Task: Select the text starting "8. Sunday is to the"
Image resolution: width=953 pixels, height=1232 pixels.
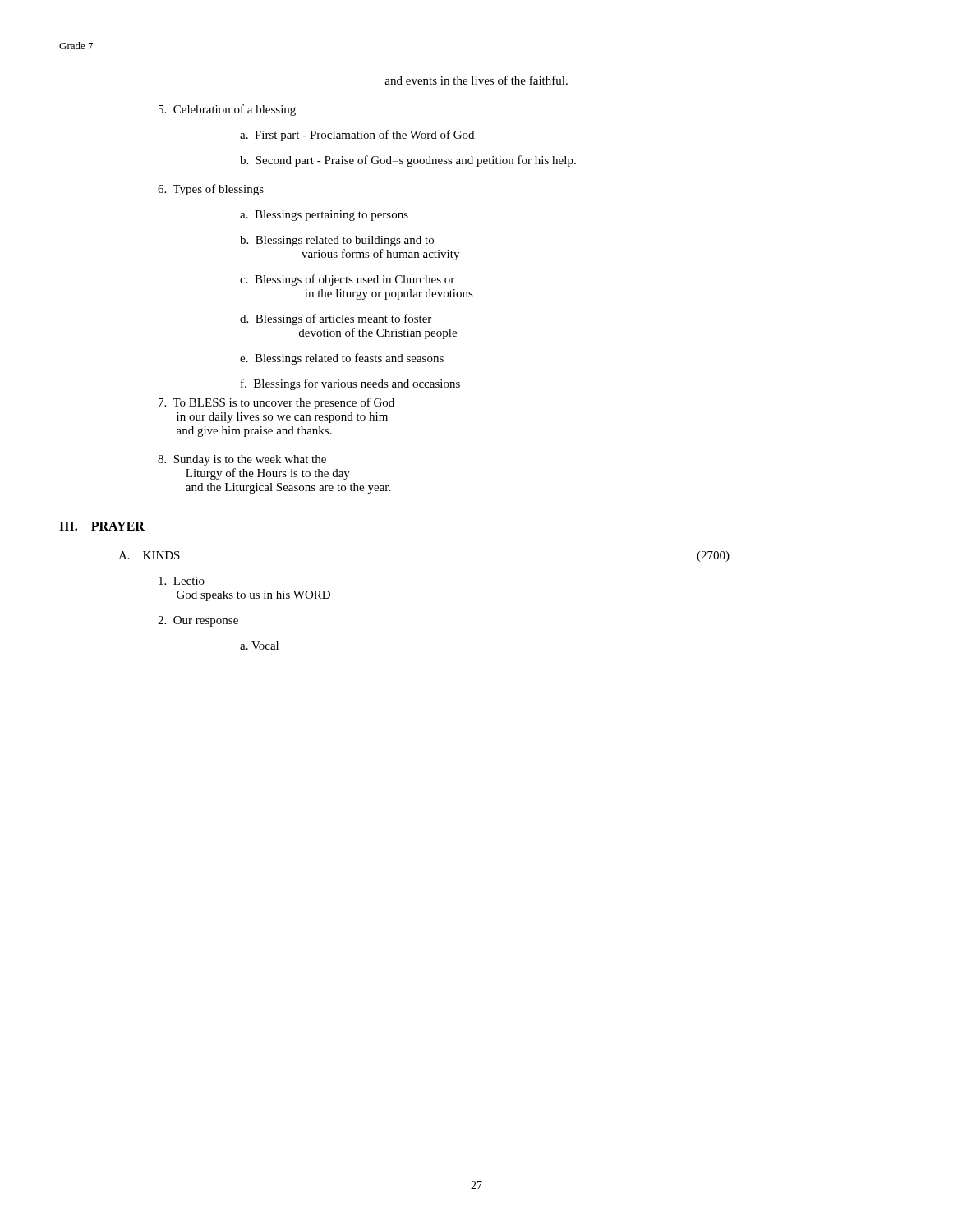Action: 274,473
